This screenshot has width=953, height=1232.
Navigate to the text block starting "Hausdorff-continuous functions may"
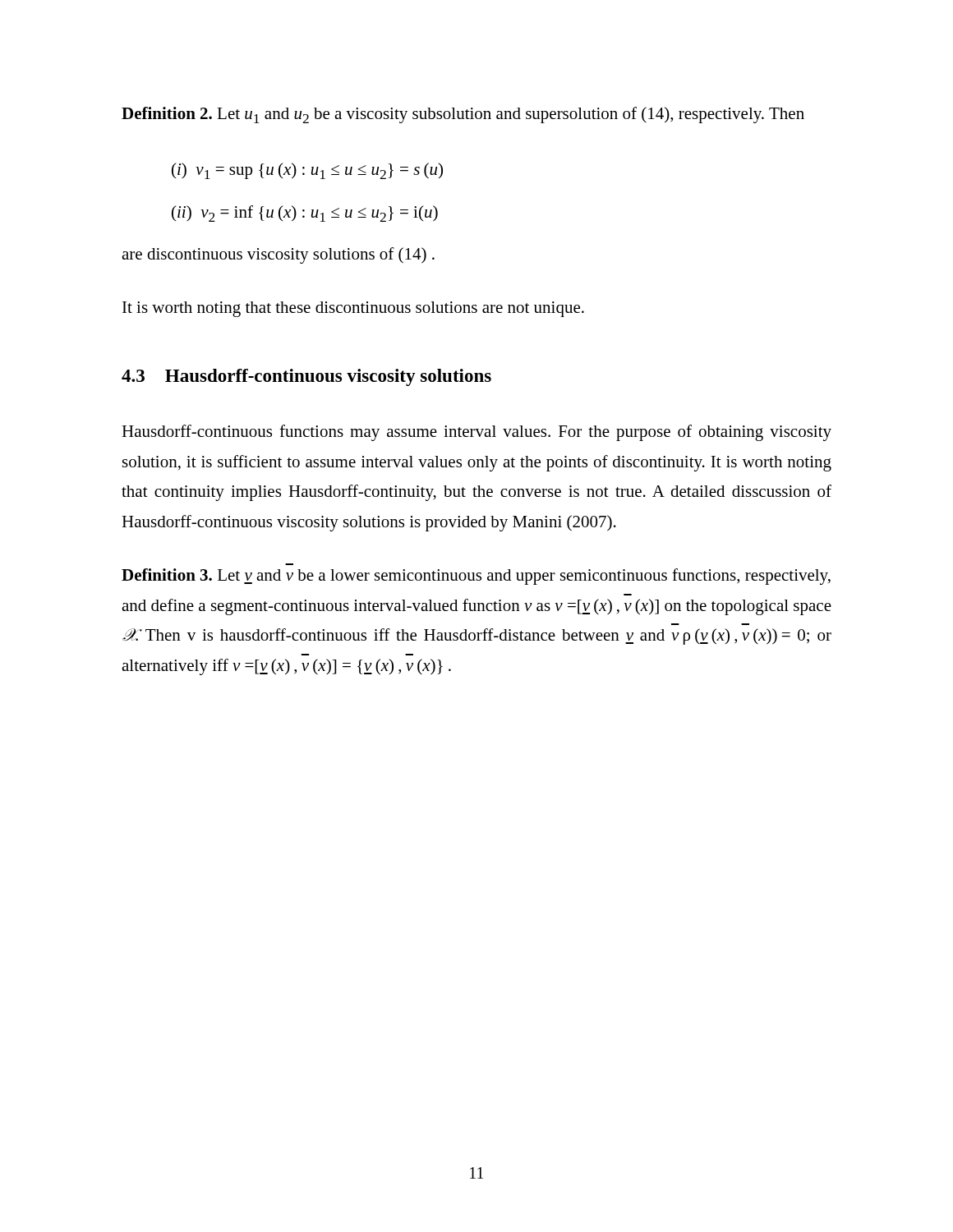click(476, 476)
